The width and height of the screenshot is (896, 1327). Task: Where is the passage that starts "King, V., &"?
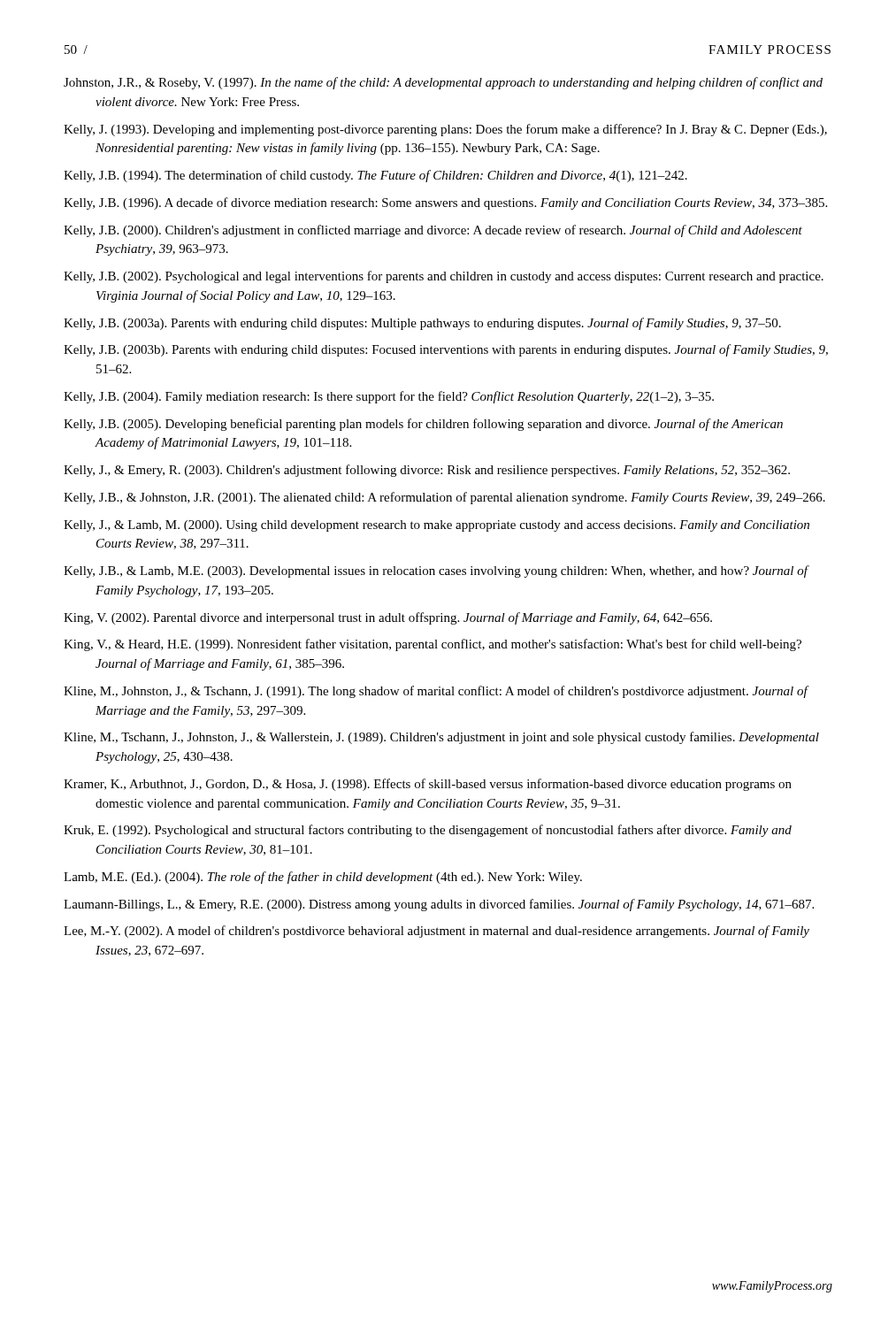pos(433,654)
